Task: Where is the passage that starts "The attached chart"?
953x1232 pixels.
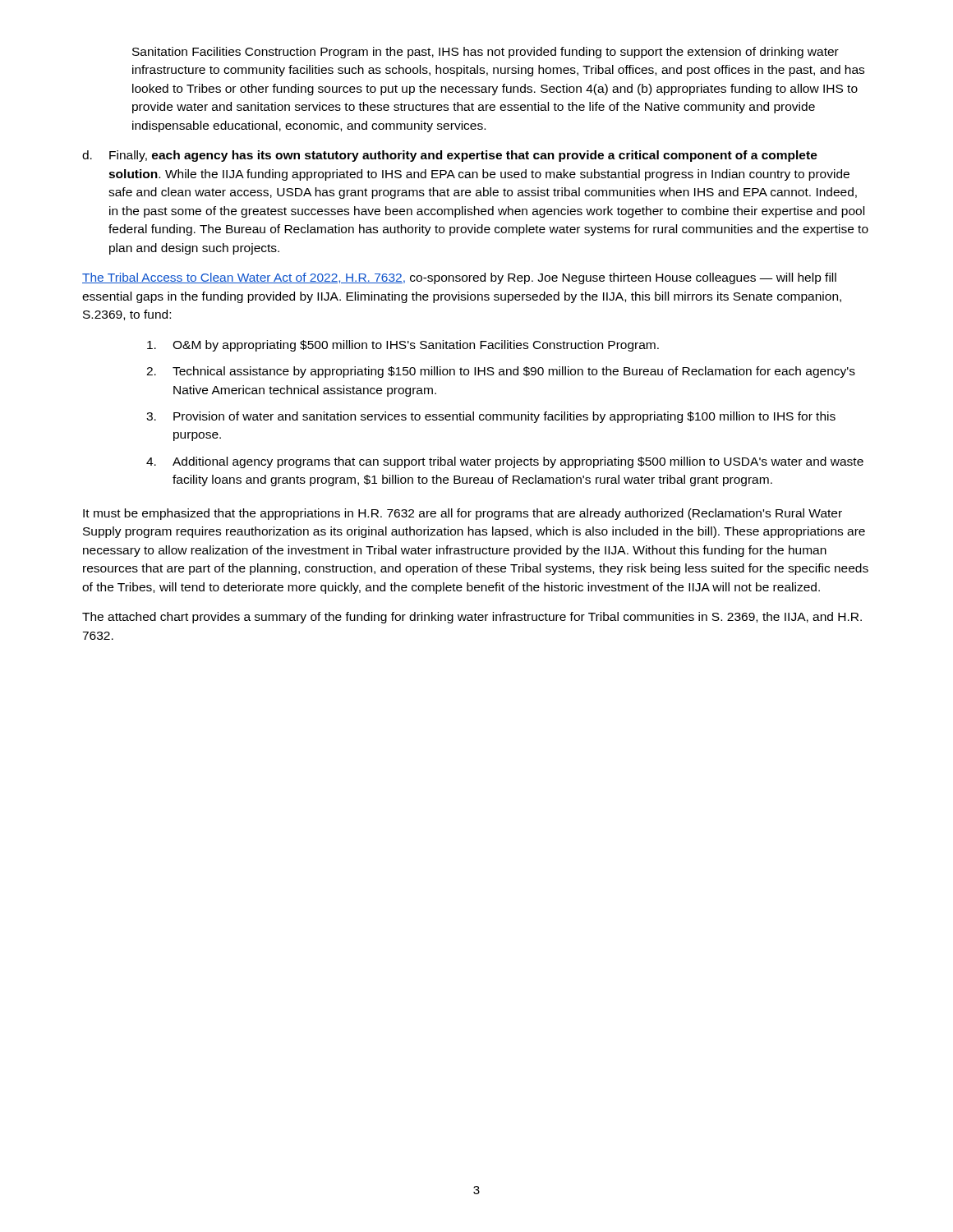Action: pyautogui.click(x=472, y=626)
